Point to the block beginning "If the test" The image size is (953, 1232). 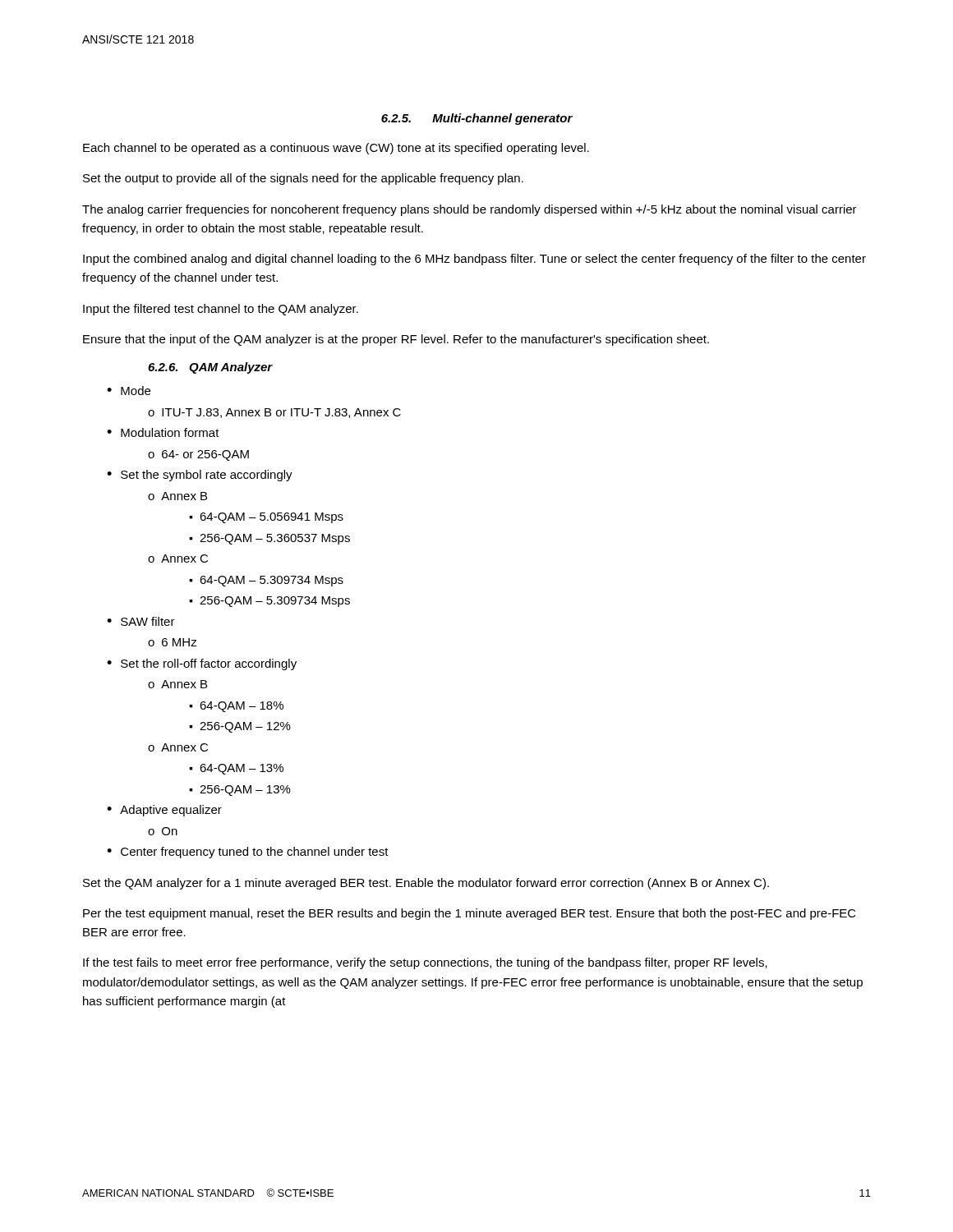coord(473,981)
